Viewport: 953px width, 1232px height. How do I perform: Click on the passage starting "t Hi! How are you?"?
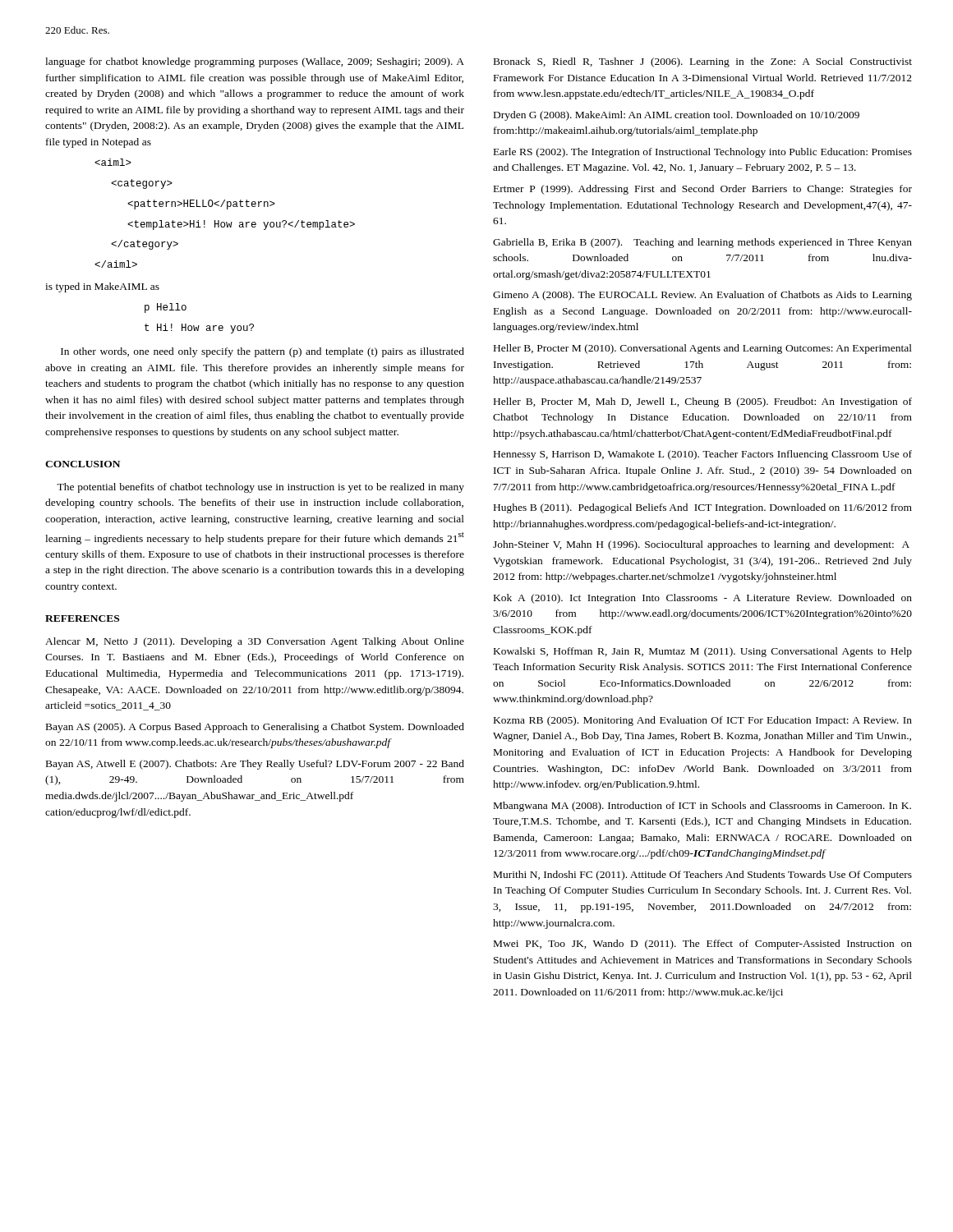(x=199, y=329)
